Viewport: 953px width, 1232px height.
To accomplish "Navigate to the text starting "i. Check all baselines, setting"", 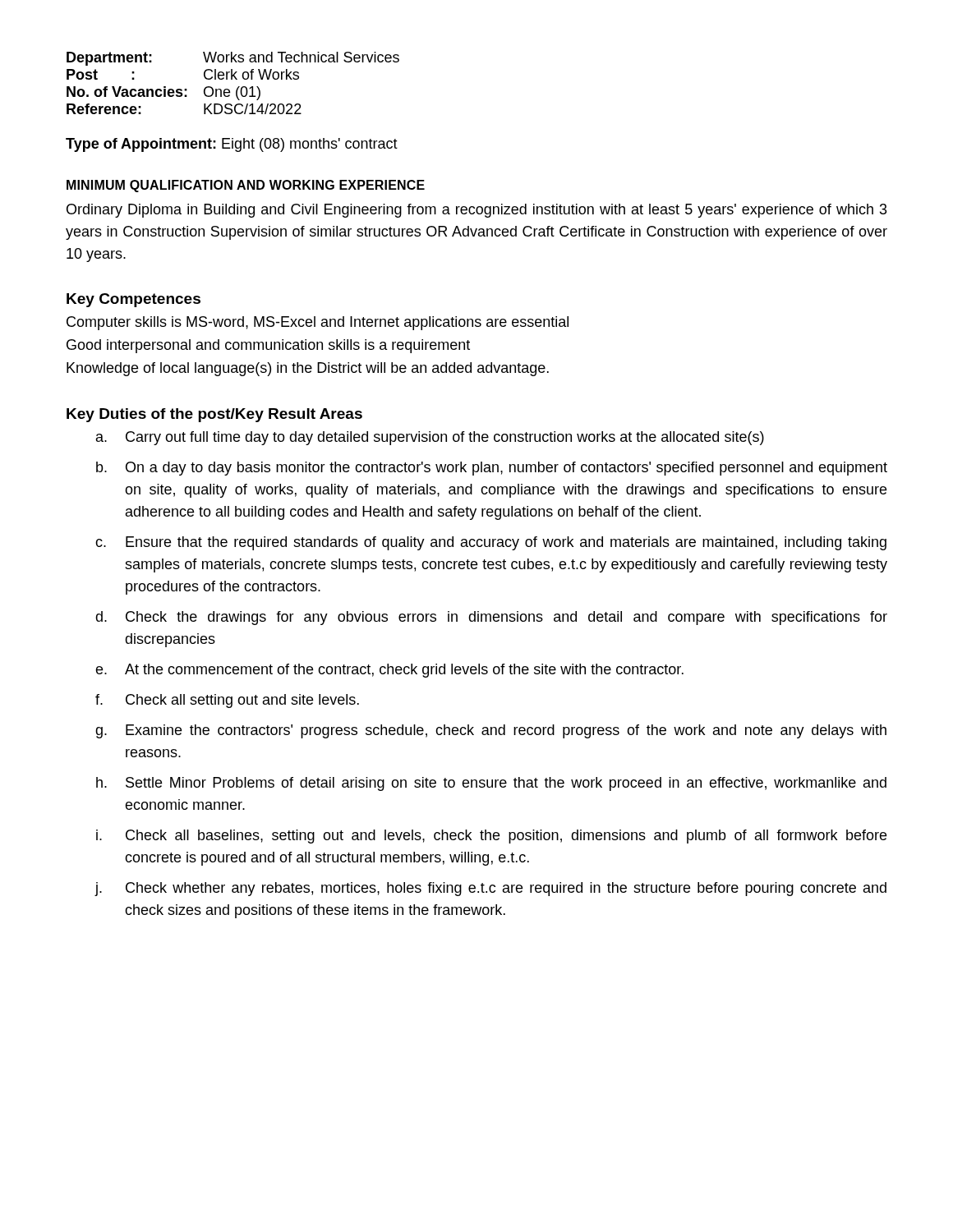I will 476,847.
